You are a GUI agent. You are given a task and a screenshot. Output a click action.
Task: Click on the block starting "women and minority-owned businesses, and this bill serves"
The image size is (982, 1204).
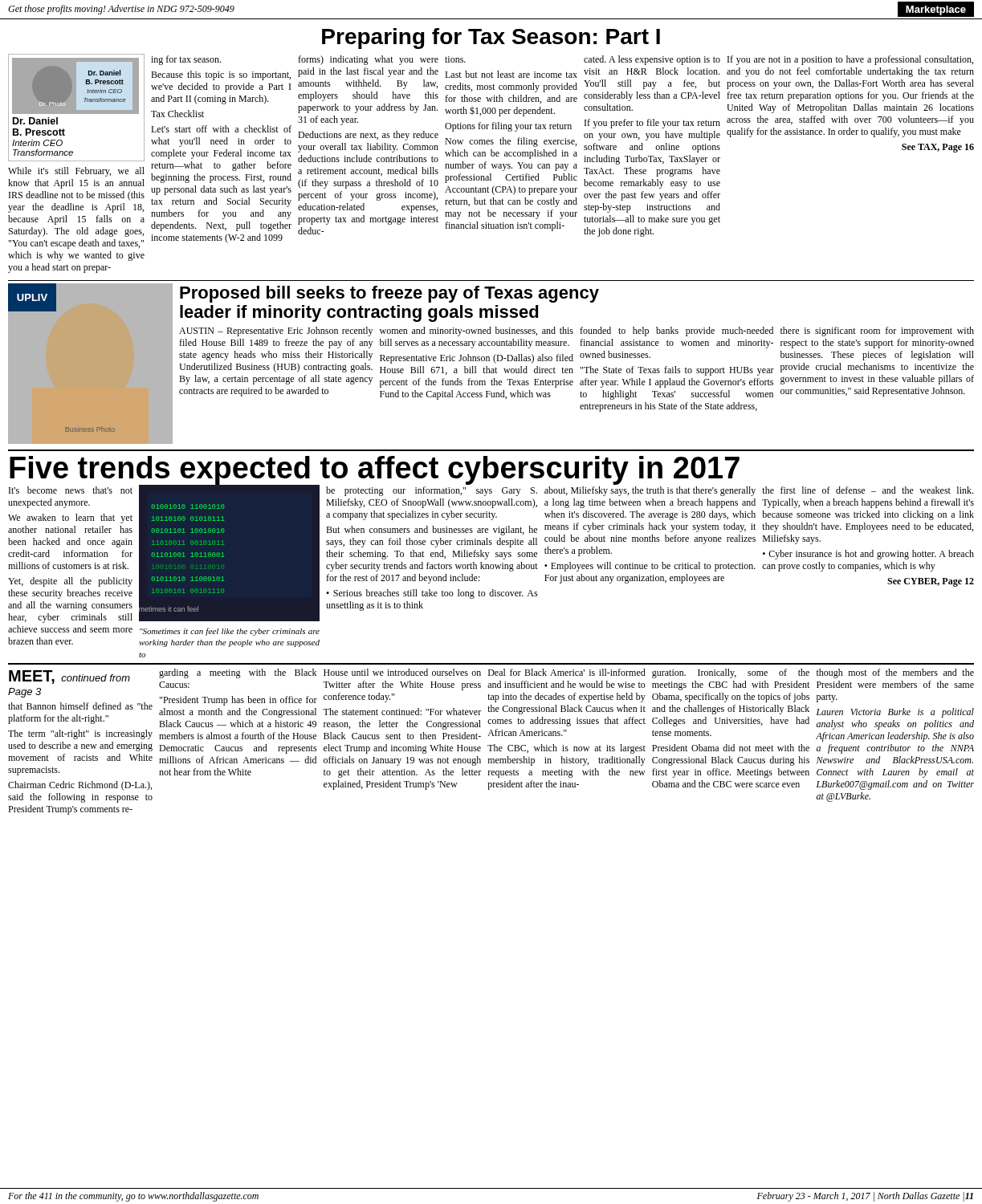[476, 363]
